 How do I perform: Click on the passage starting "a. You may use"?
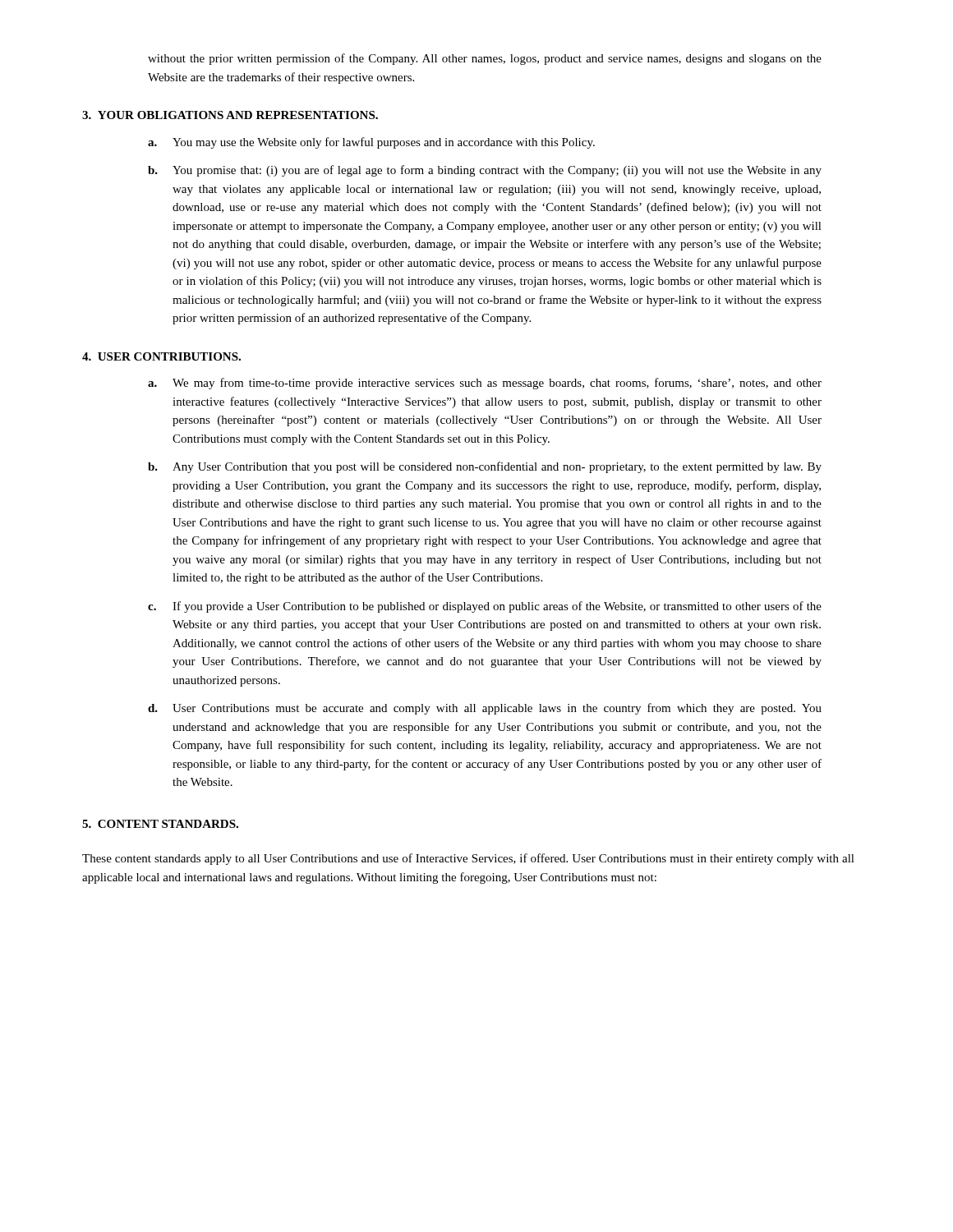click(485, 142)
